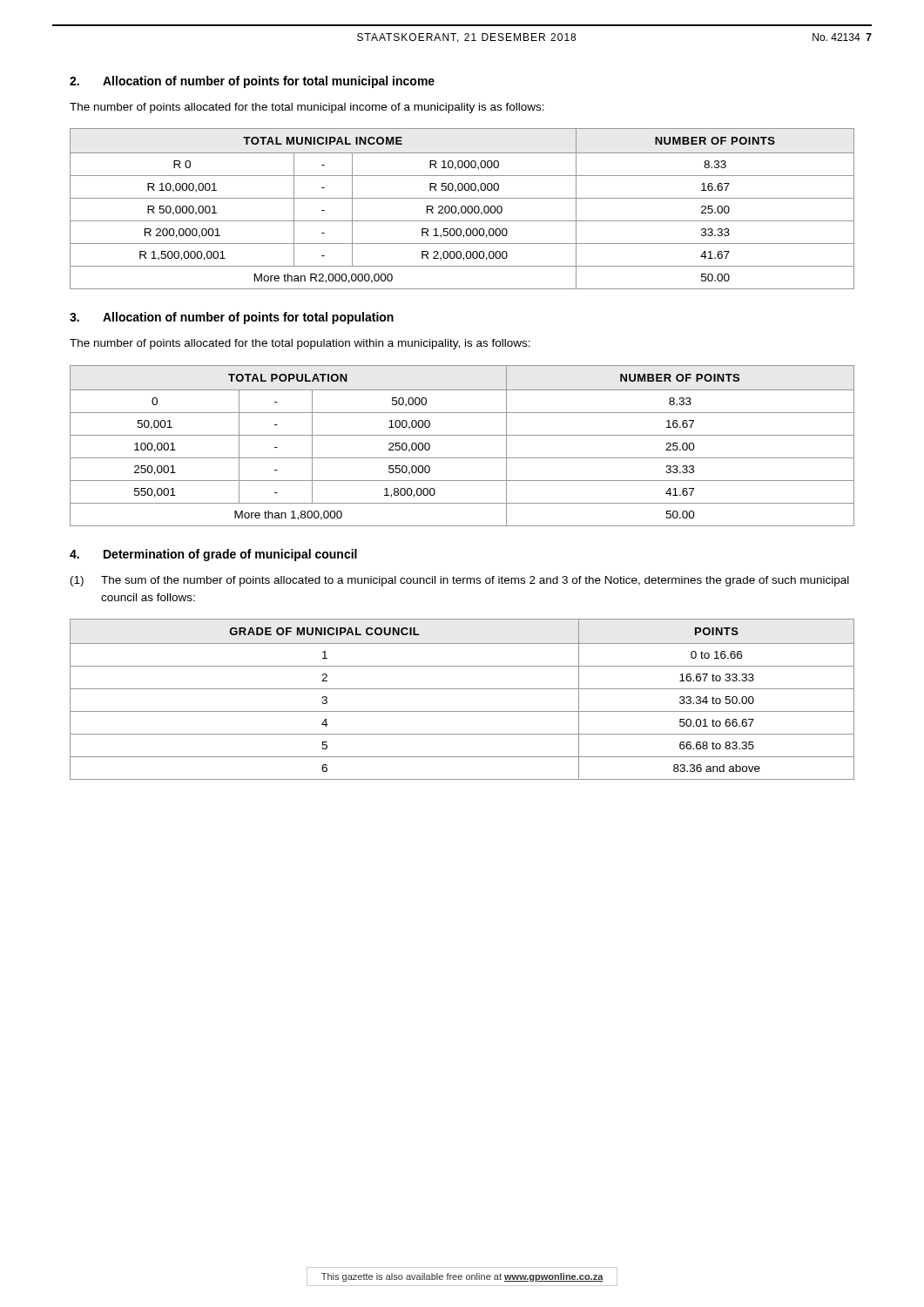924x1307 pixels.
Task: Select the section header that says "2. Allocation of number of points for"
Action: pos(252,81)
